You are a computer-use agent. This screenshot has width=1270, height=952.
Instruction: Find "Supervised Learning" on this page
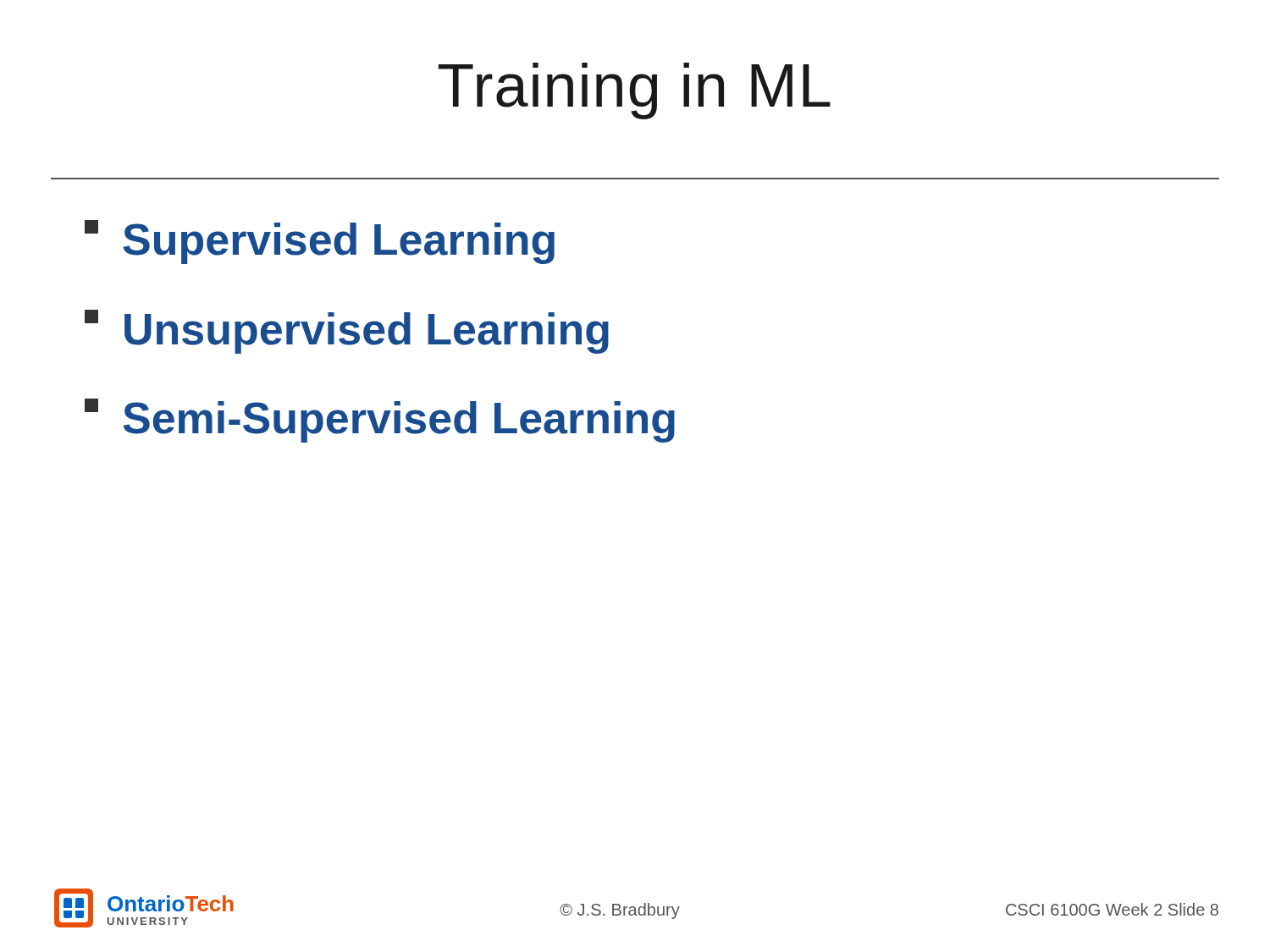[321, 240]
